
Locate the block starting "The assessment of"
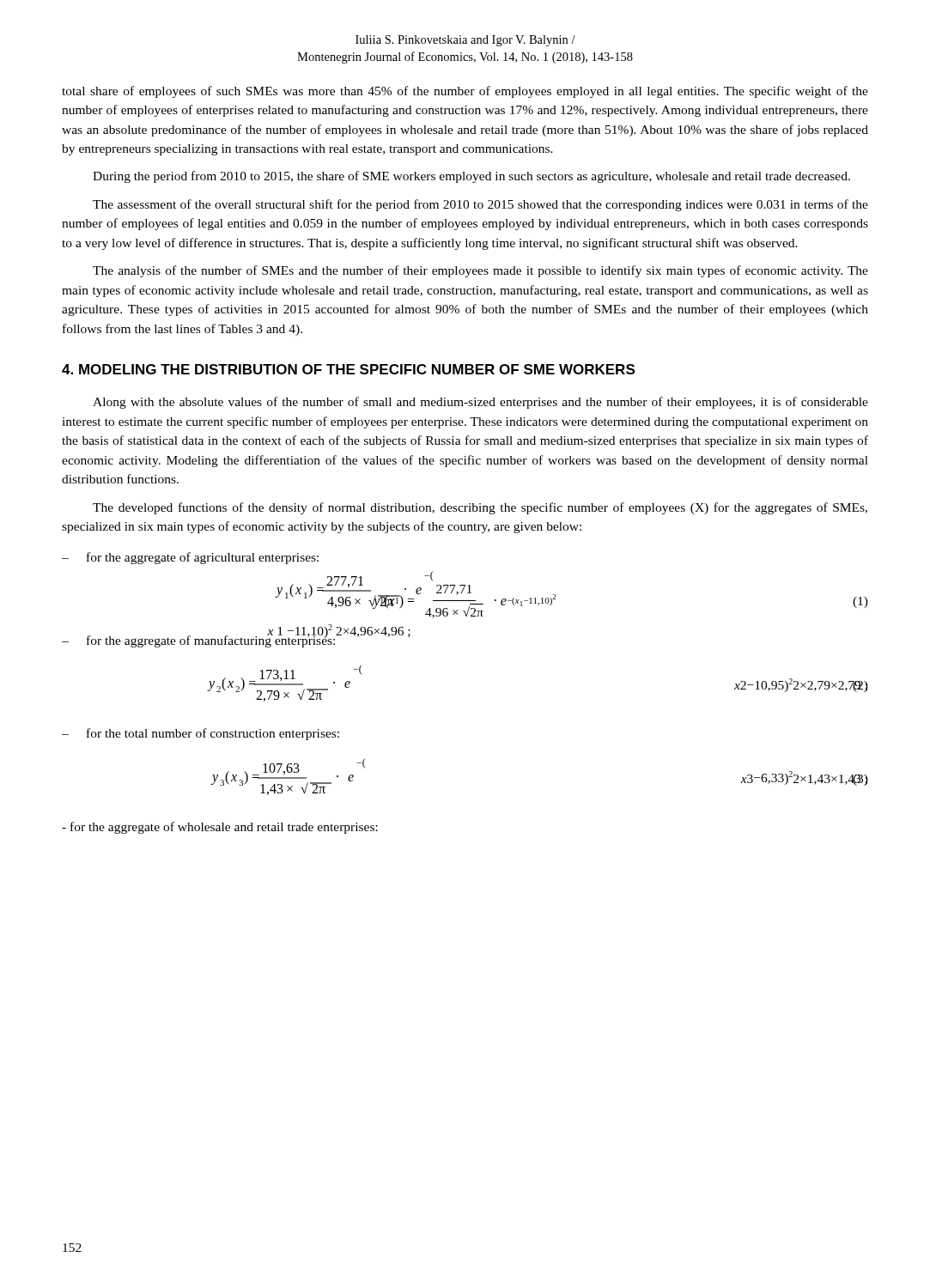465,223
